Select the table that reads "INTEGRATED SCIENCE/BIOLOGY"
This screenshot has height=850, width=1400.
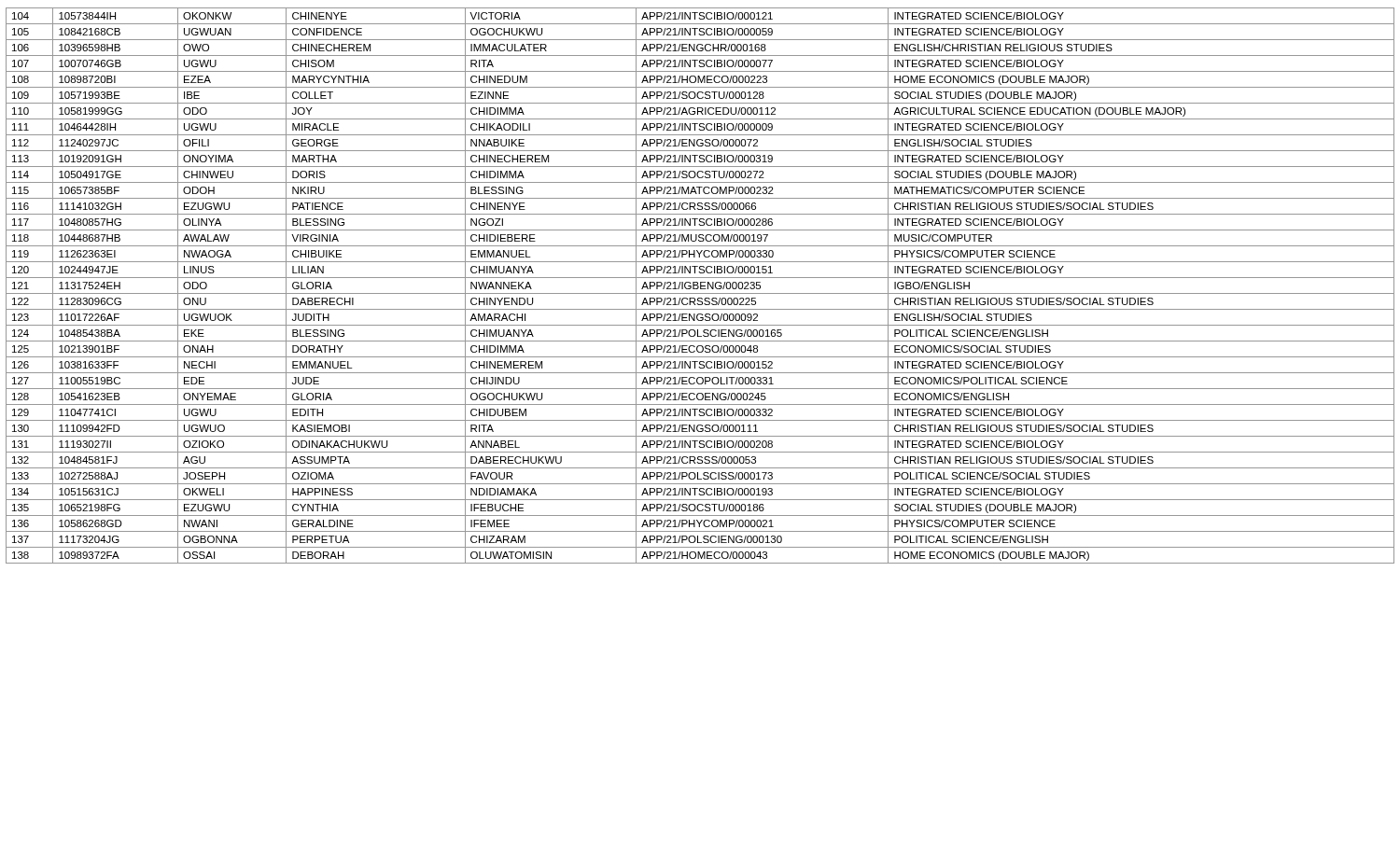700,286
